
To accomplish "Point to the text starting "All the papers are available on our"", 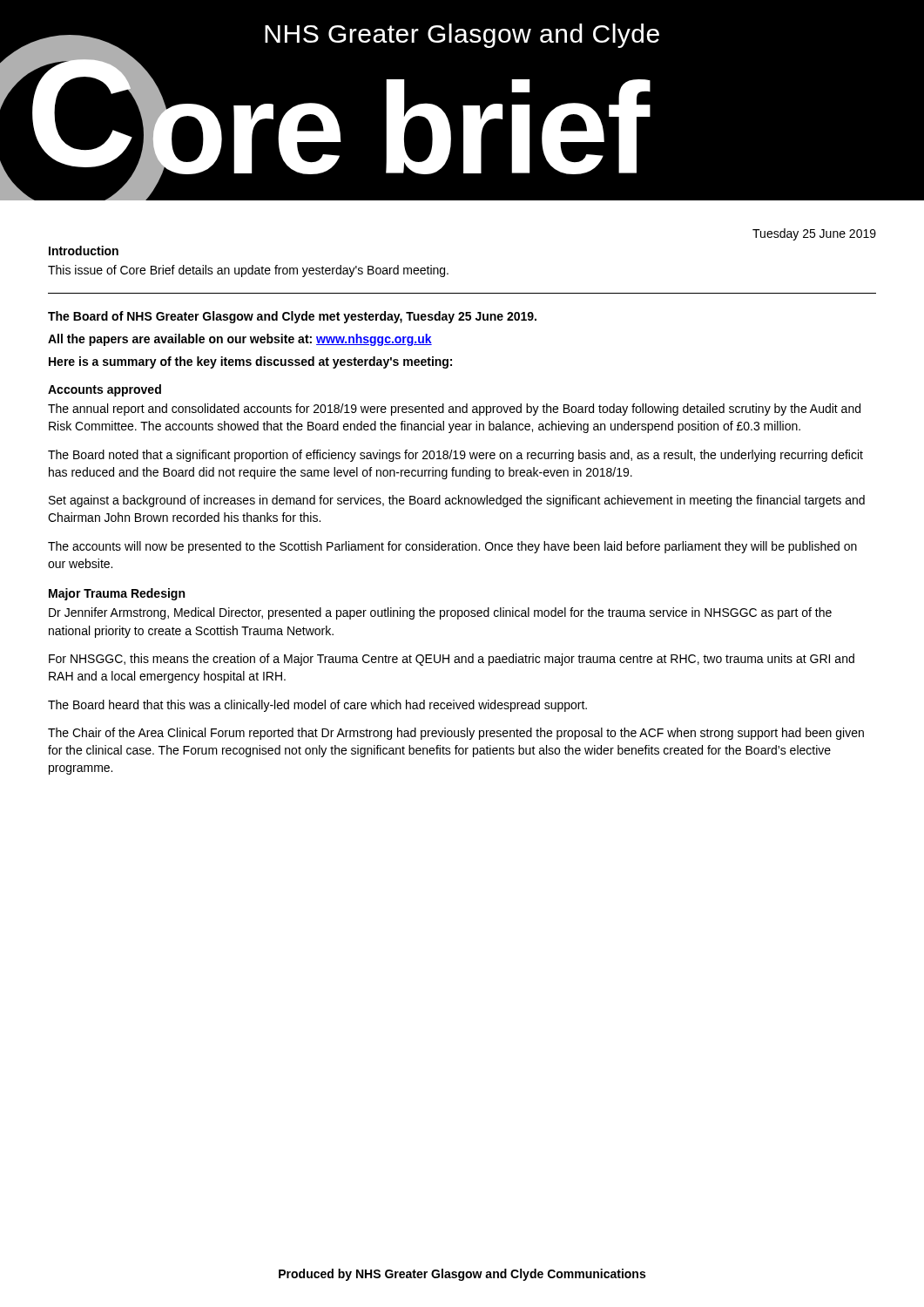I will point(240,339).
